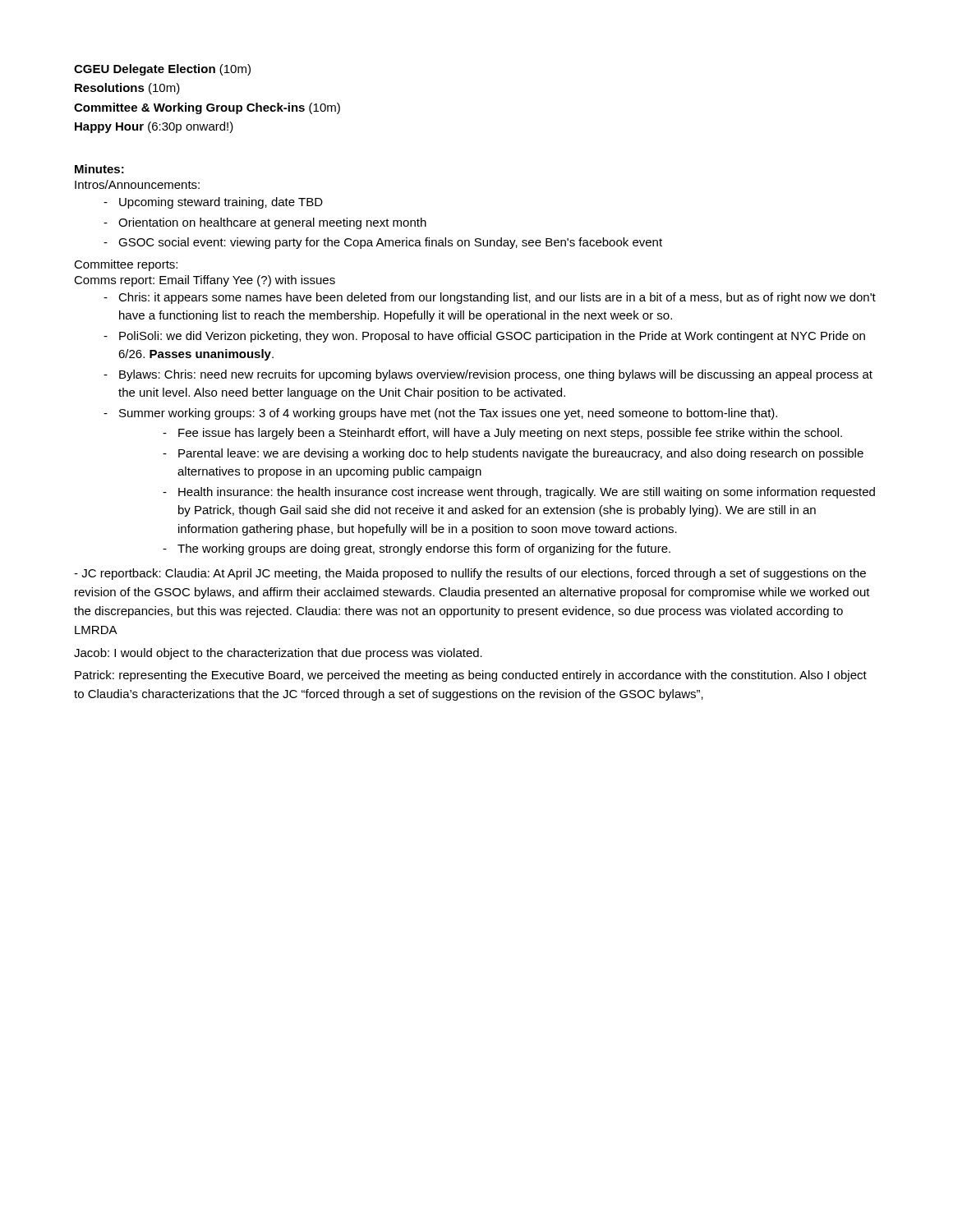Point to the element starting "Fee issue has largely been a Steinhardt effort,"
953x1232 pixels.
pos(510,432)
